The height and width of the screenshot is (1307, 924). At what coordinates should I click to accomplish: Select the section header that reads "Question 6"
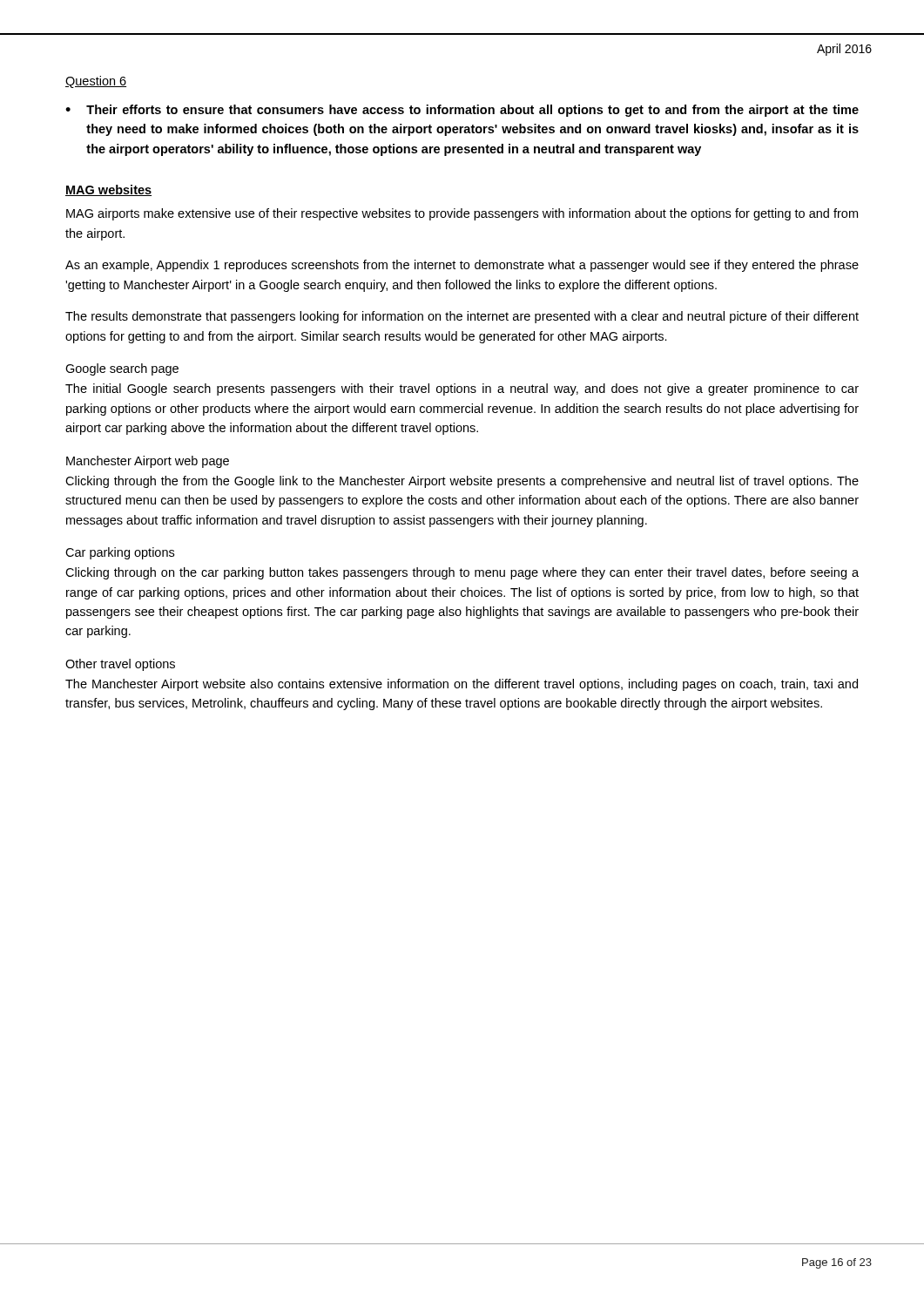click(96, 81)
